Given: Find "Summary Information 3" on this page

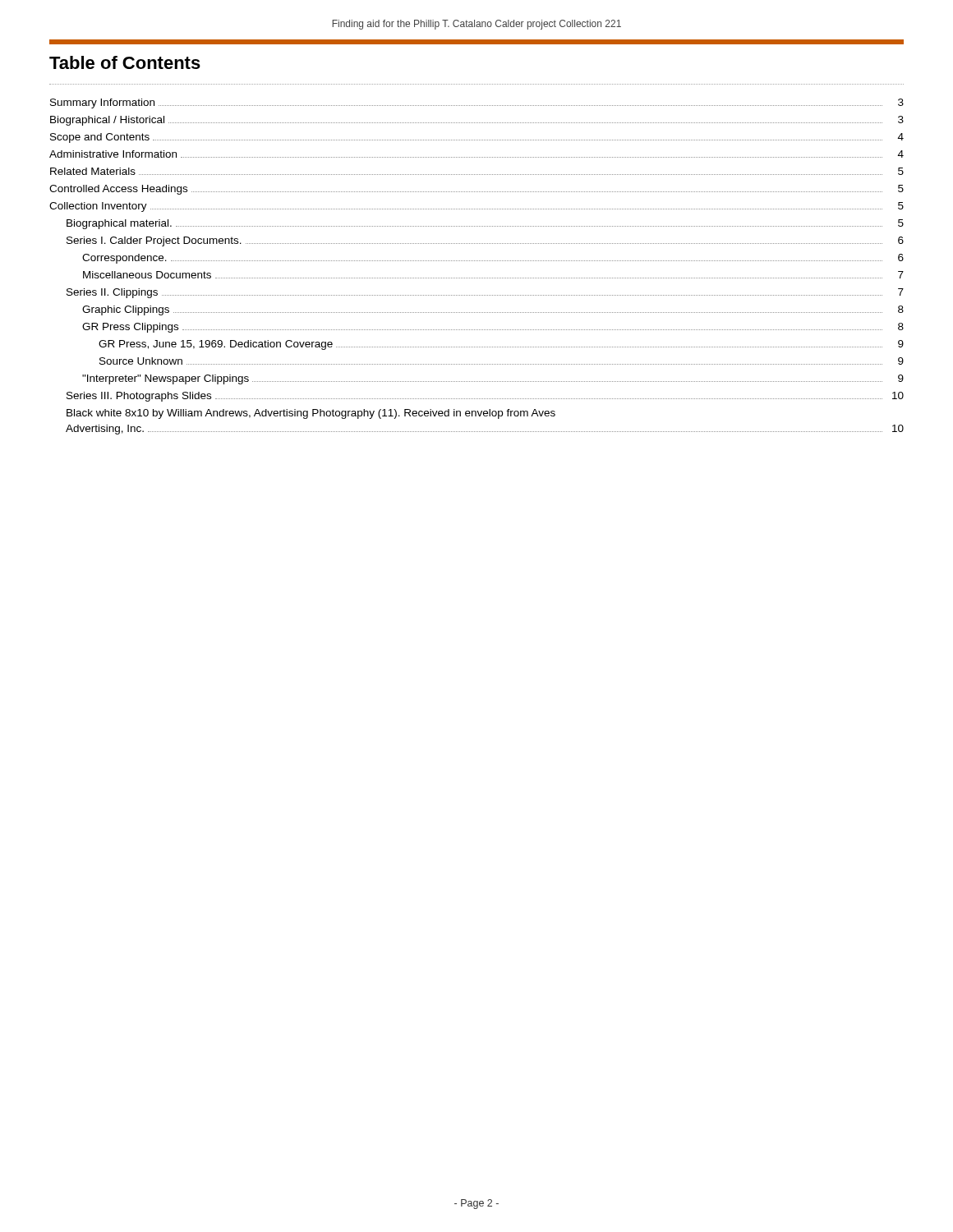Looking at the screenshot, I should pos(476,102).
